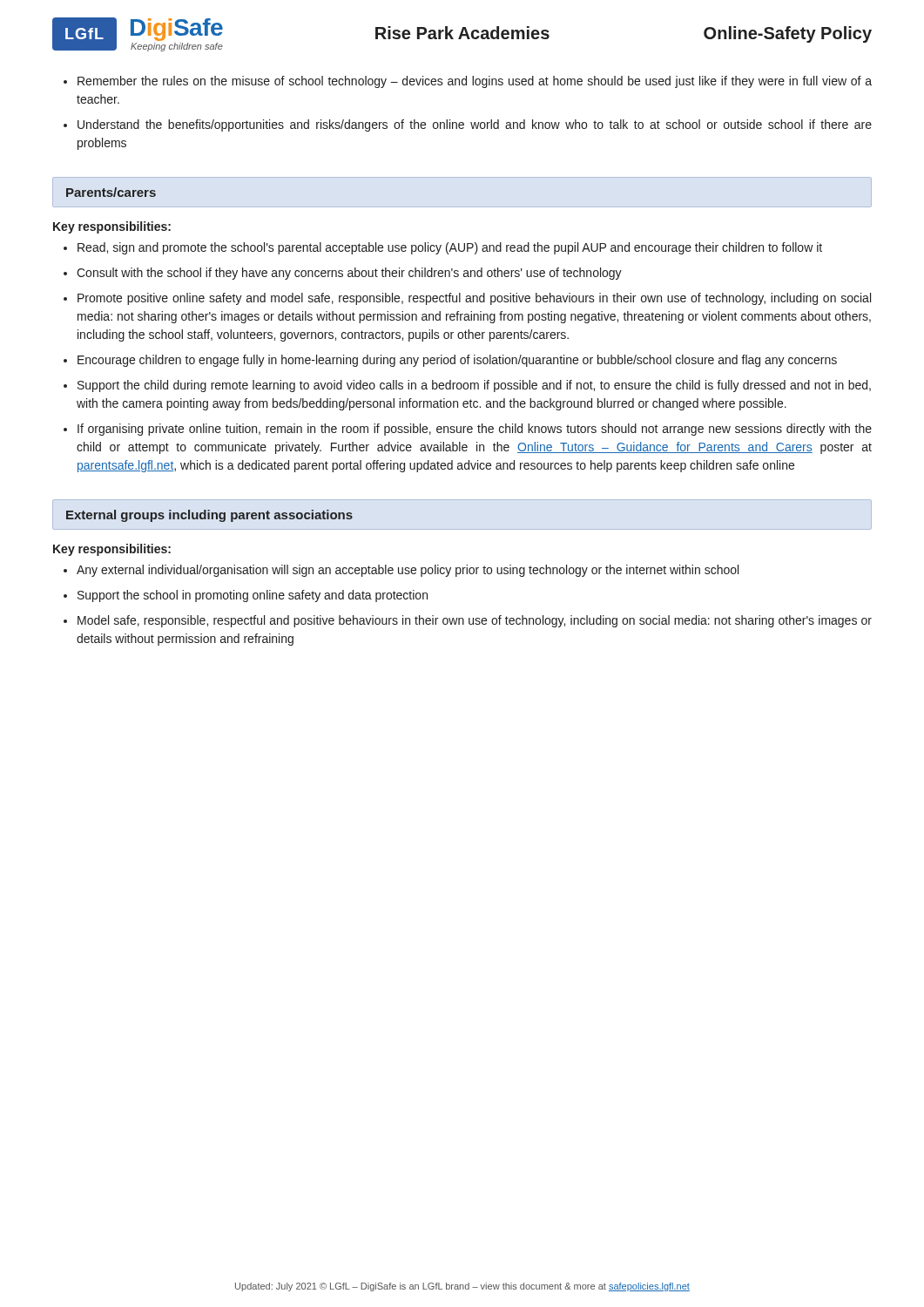This screenshot has height=1307, width=924.
Task: Point to the region starting "Remember the rules on the misuse of school"
Action: click(x=474, y=90)
